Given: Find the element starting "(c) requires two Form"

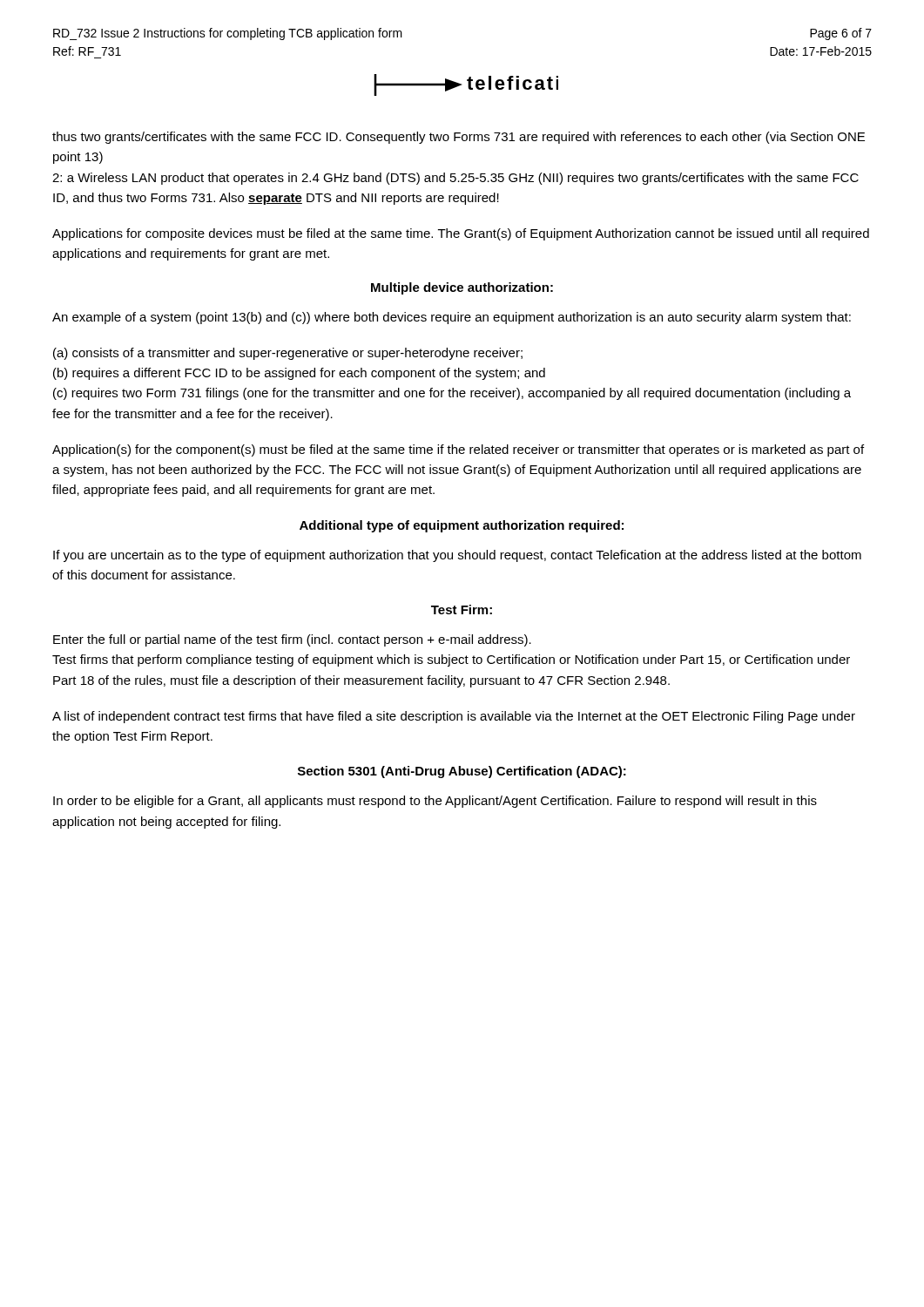Looking at the screenshot, I should point(452,403).
